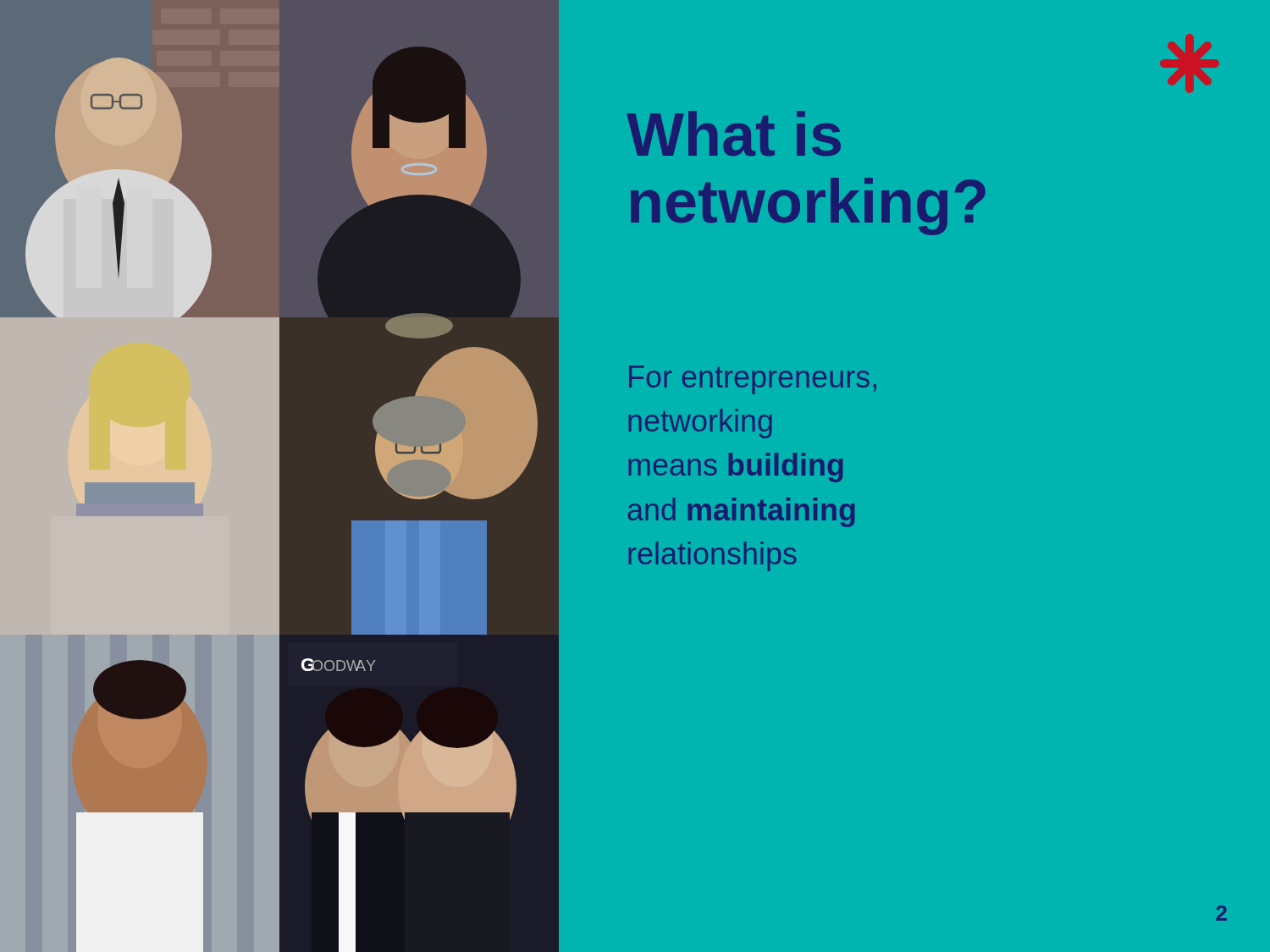Viewport: 1270px width, 952px height.
Task: Where does it say "What isnetworking?"?
Action: [923, 169]
